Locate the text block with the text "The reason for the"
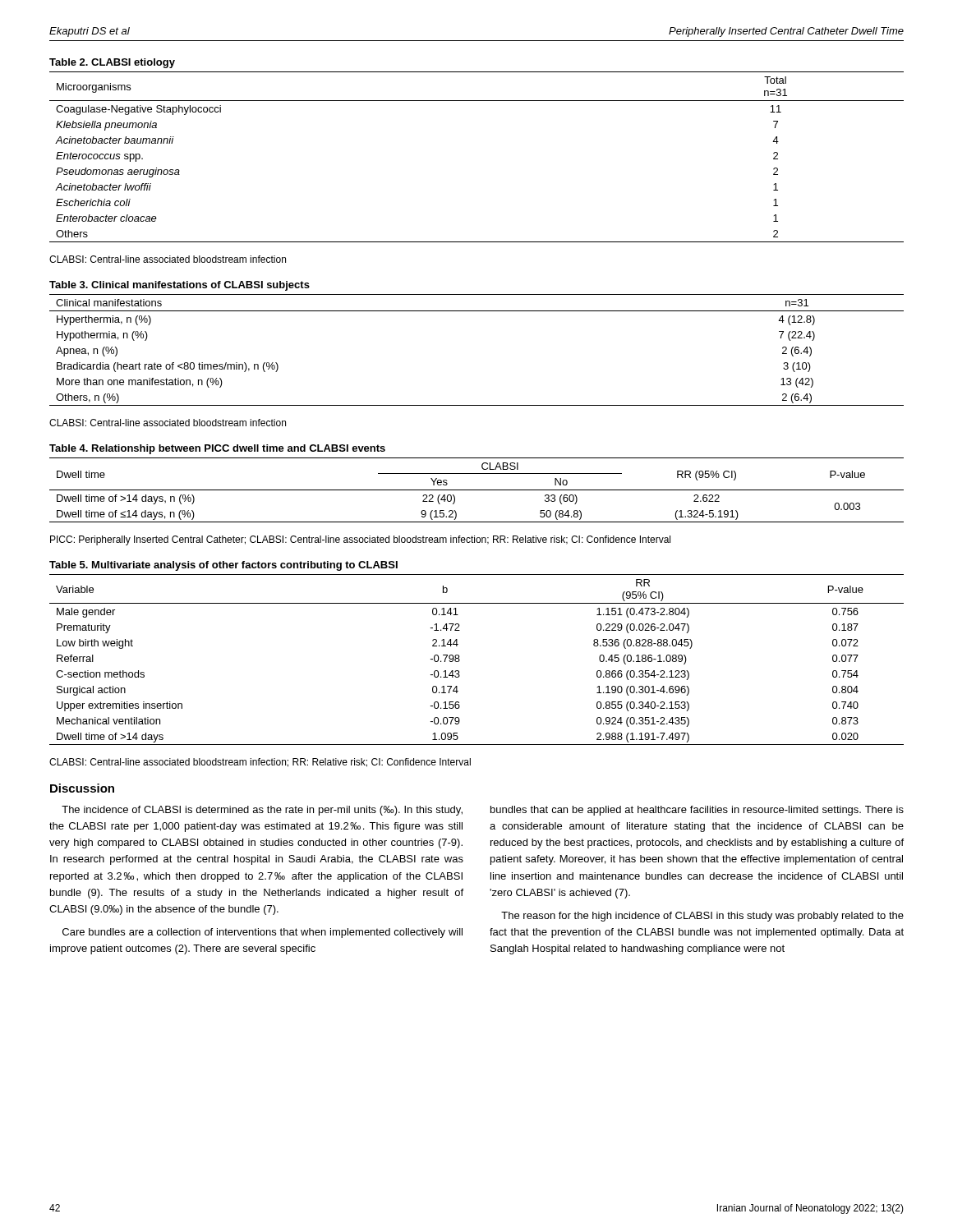Image resolution: width=953 pixels, height=1232 pixels. 697,932
